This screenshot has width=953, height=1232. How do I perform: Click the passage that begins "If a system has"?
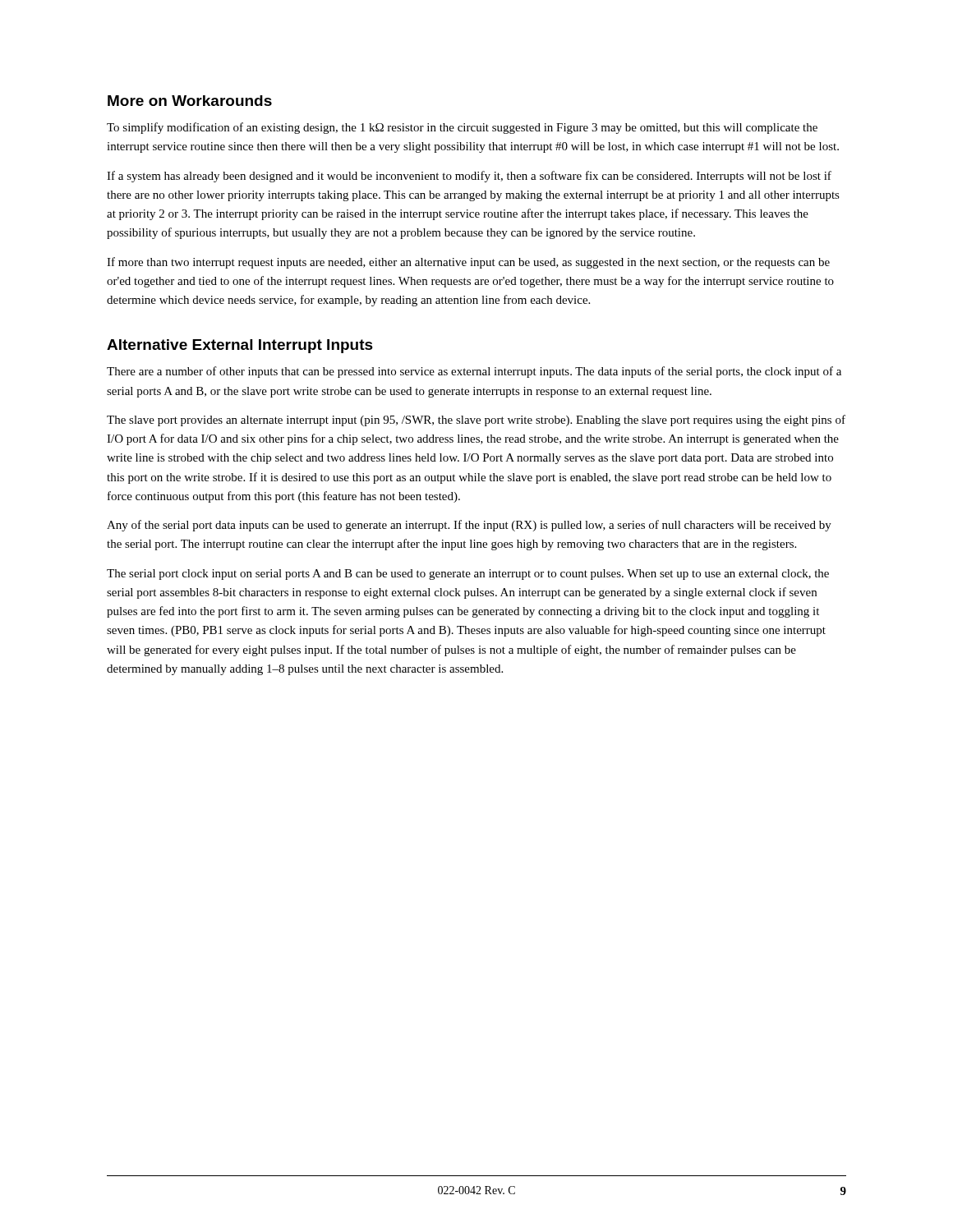(x=473, y=204)
